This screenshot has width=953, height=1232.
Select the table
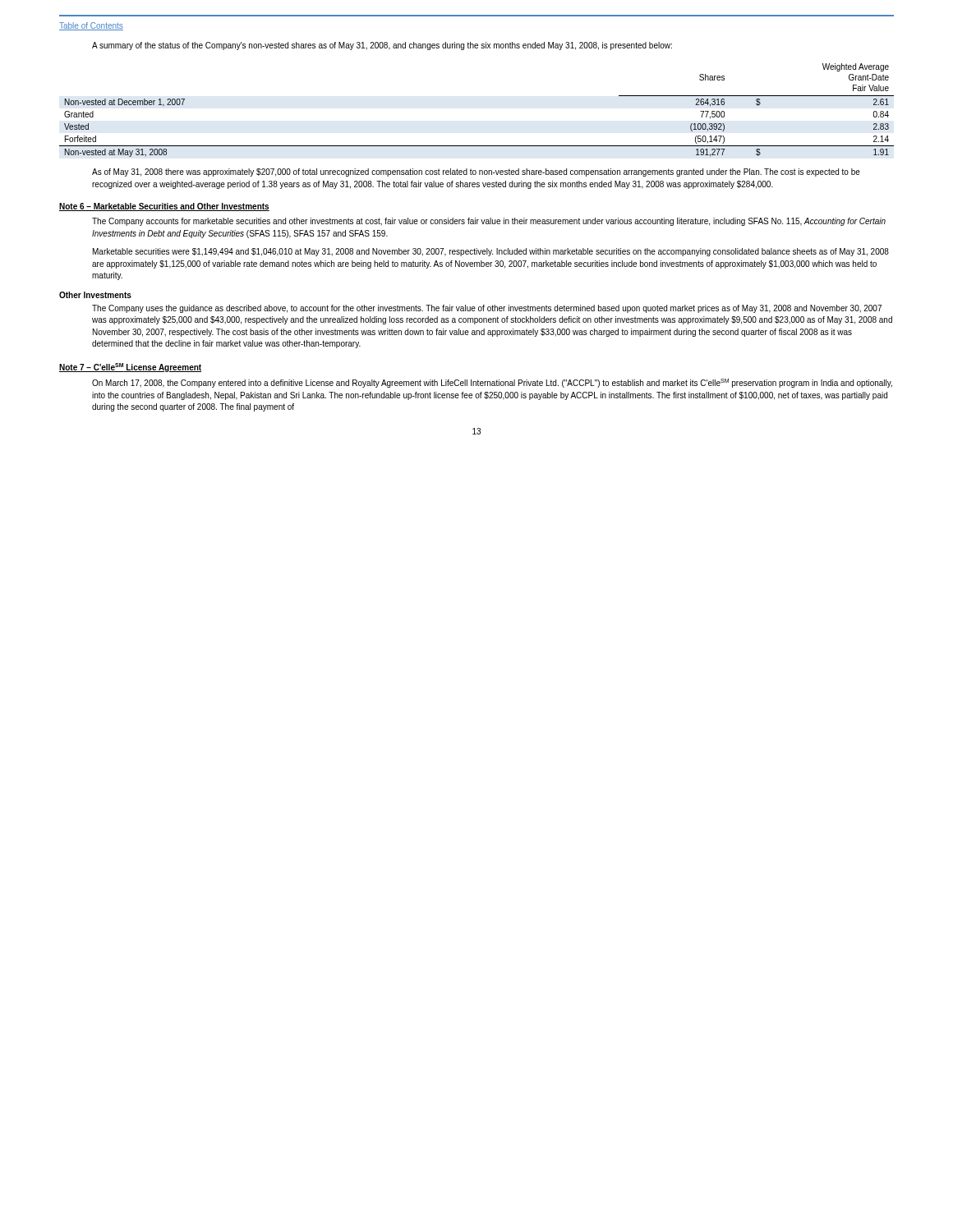(476, 109)
